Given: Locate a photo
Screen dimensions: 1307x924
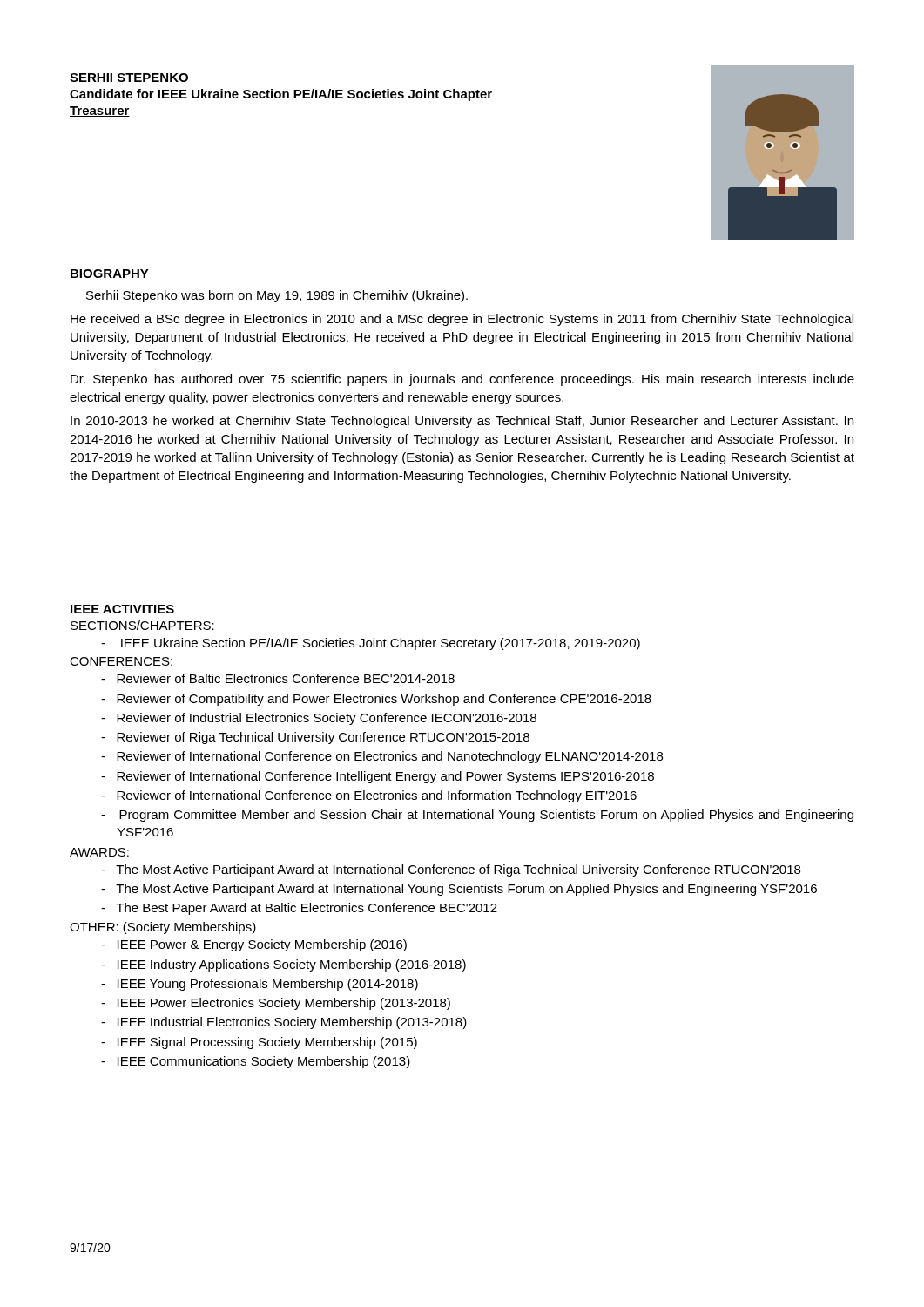Looking at the screenshot, I should [x=782, y=152].
